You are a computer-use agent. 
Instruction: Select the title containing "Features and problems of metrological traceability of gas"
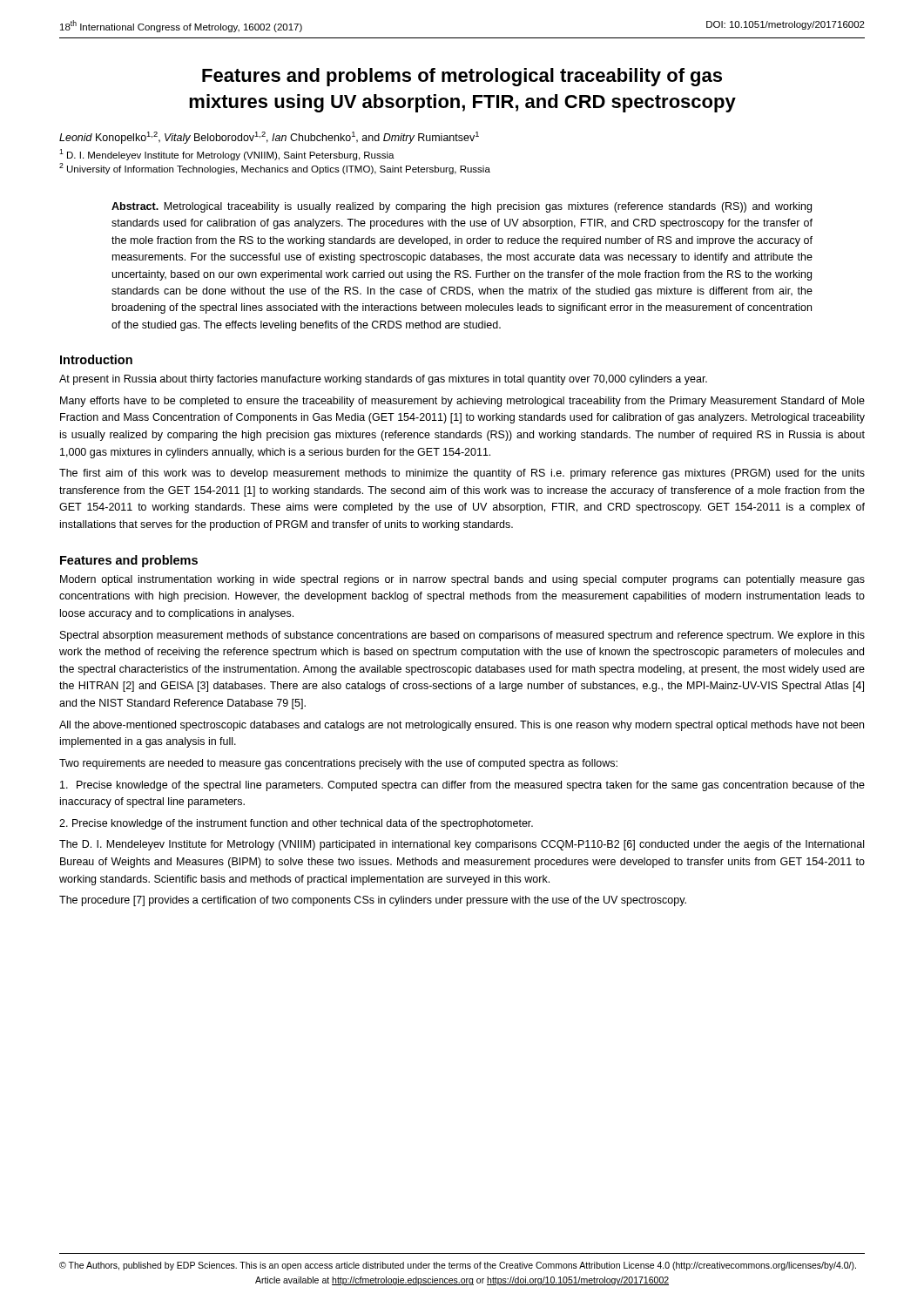462,88
